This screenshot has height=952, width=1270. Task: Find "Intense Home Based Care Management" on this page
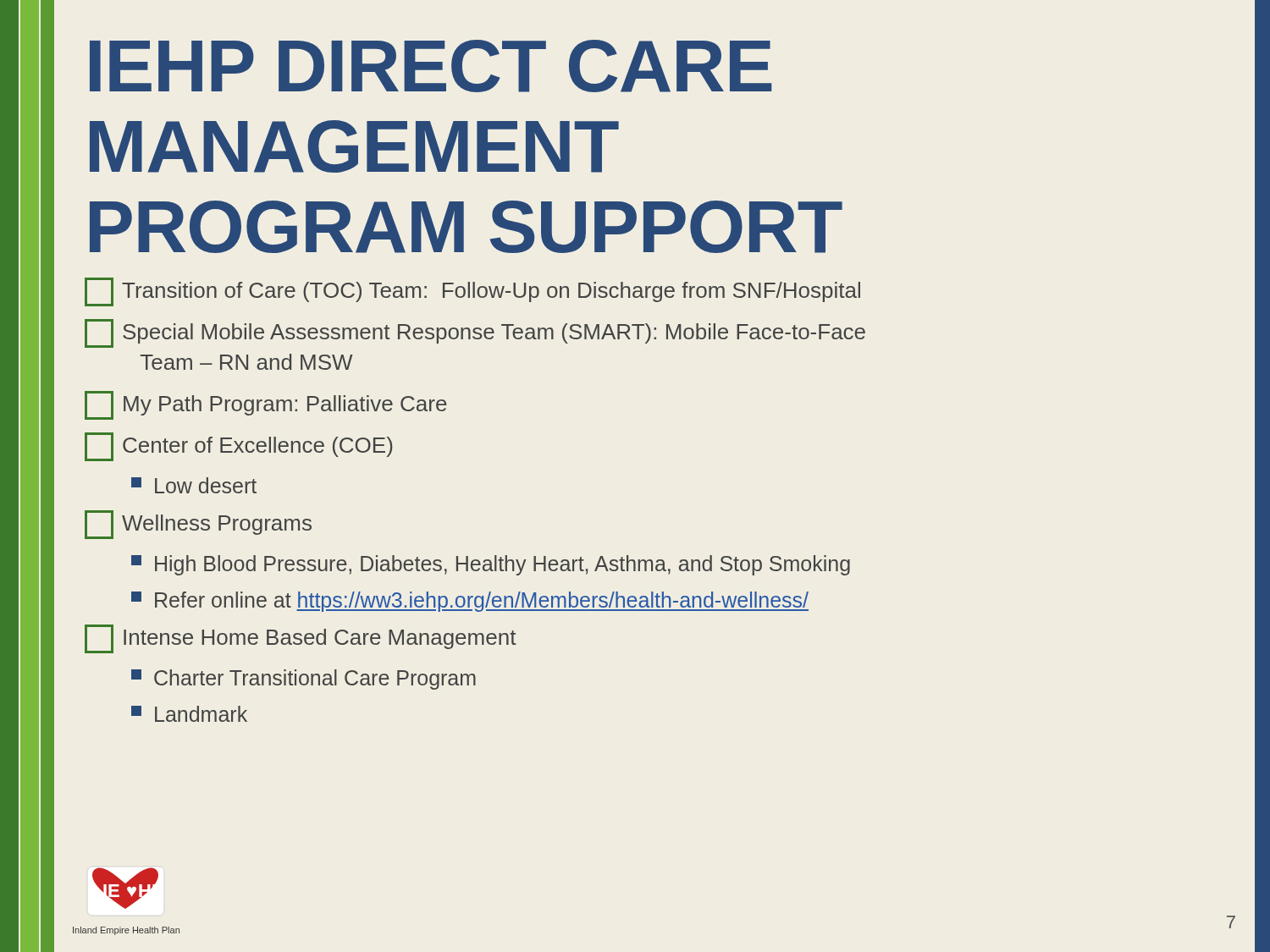point(300,639)
